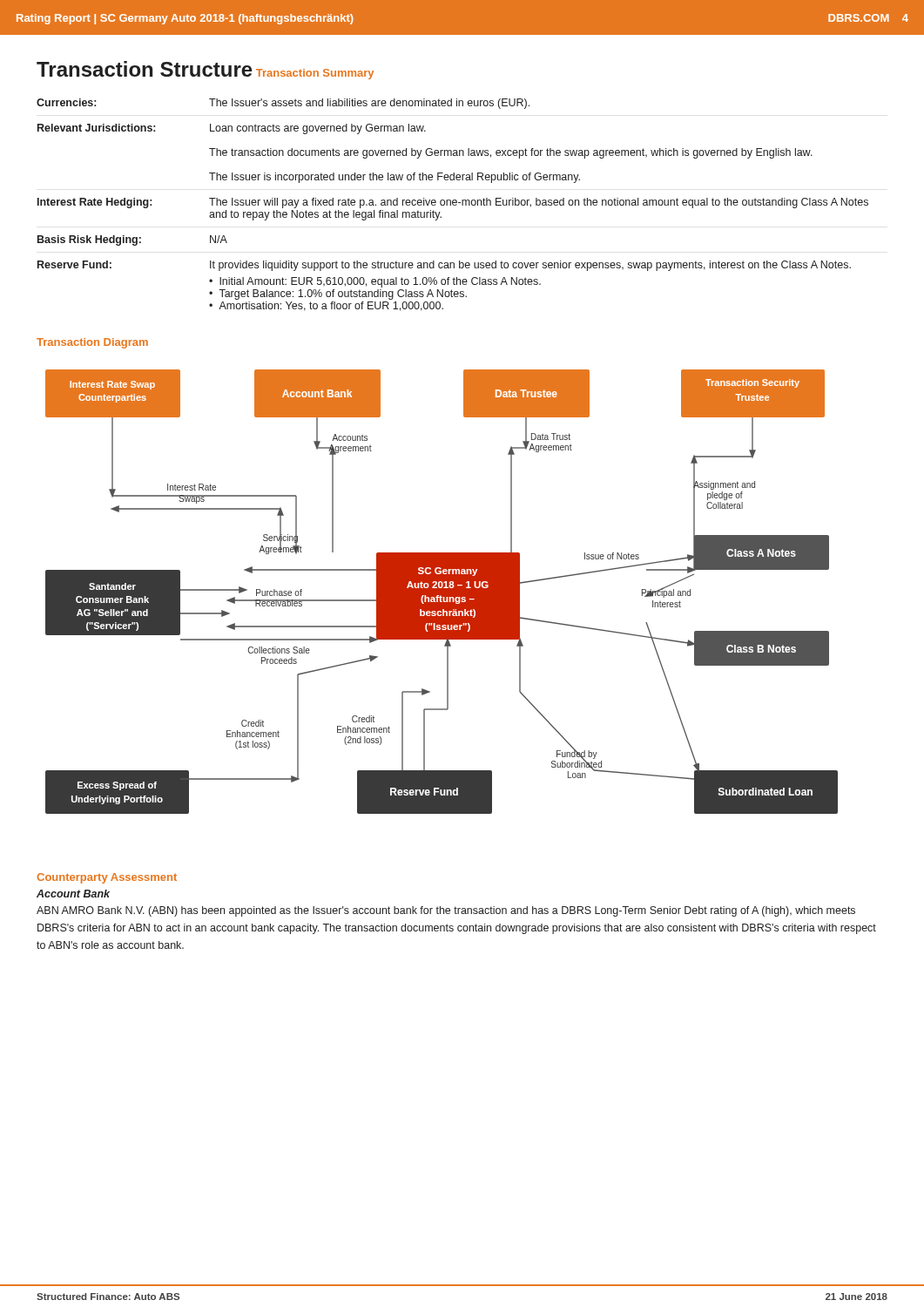Navigate to the block starting "Transaction Summary"
The image size is (924, 1307).
(315, 73)
